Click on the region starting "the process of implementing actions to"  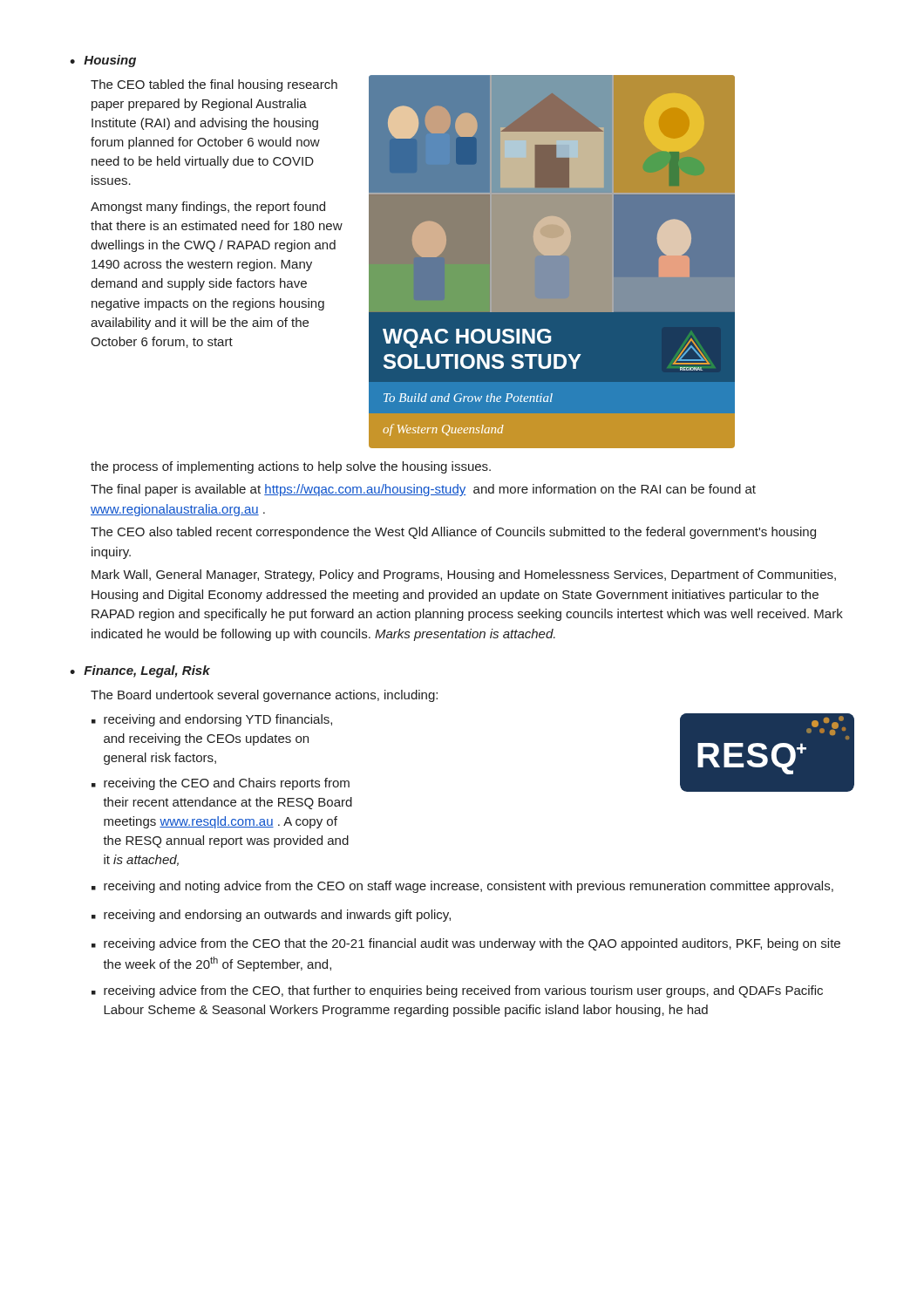click(x=291, y=467)
